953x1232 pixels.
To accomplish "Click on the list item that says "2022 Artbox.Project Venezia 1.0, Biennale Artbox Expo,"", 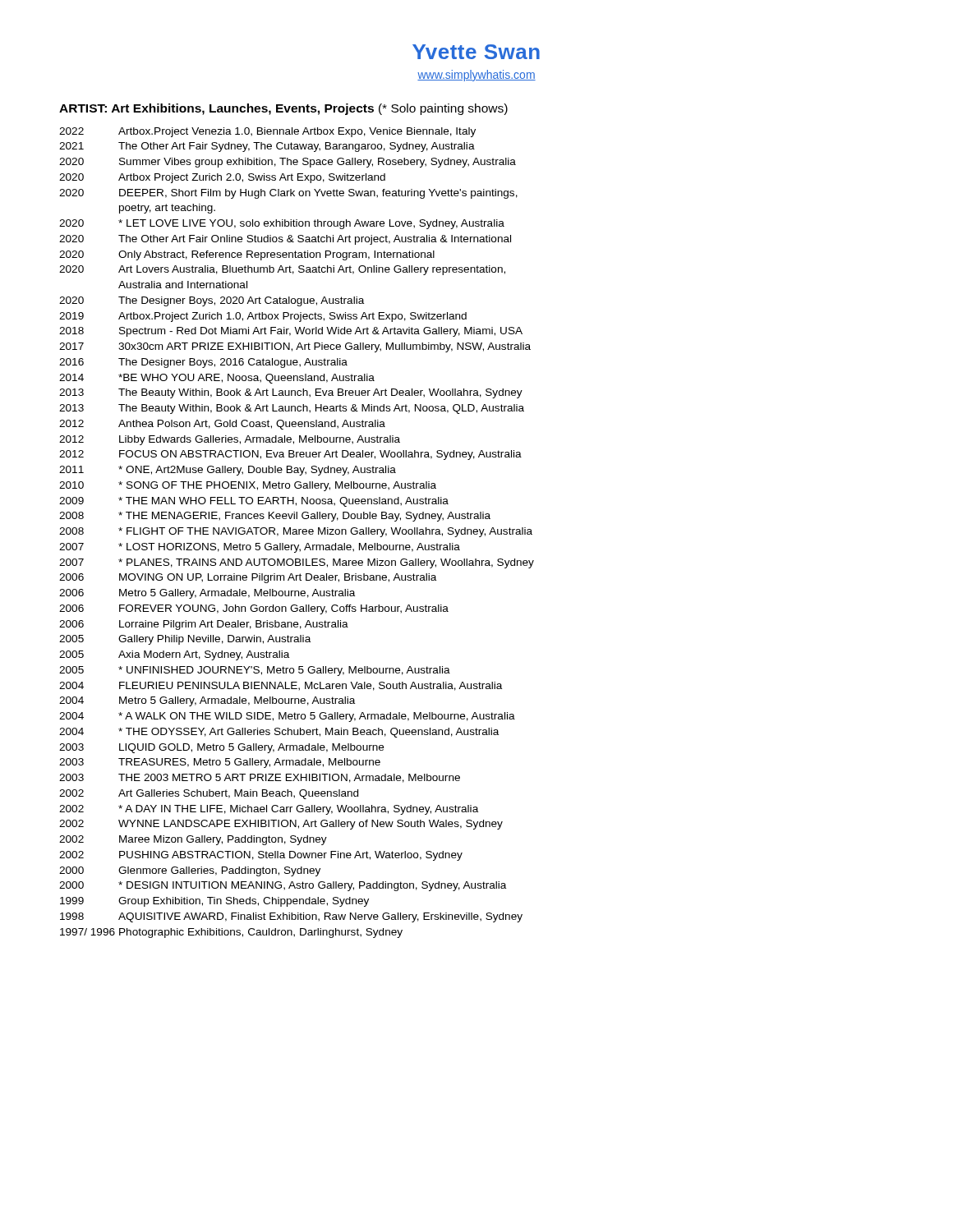I will point(476,132).
